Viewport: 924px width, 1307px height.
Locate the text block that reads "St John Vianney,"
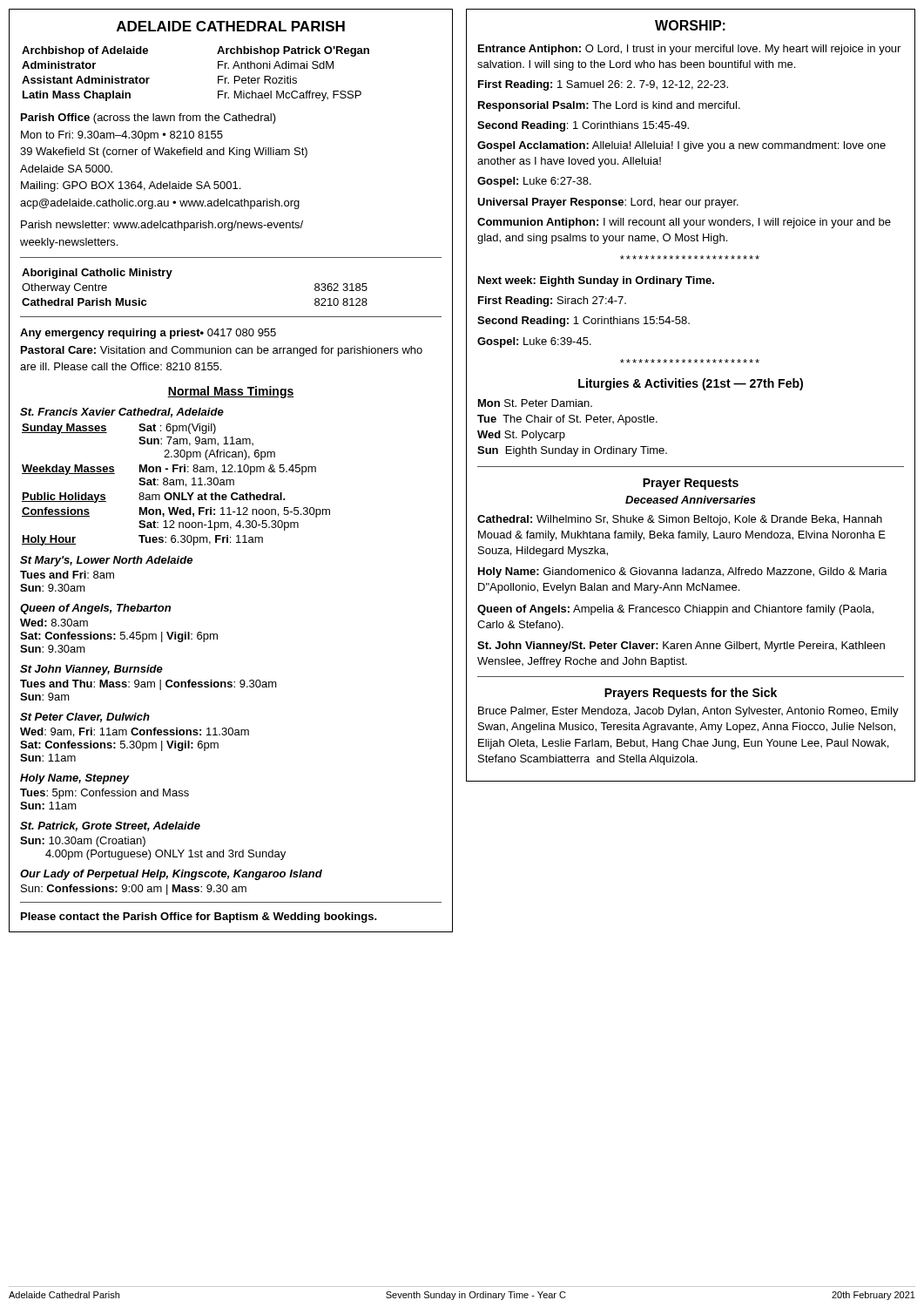point(231,682)
